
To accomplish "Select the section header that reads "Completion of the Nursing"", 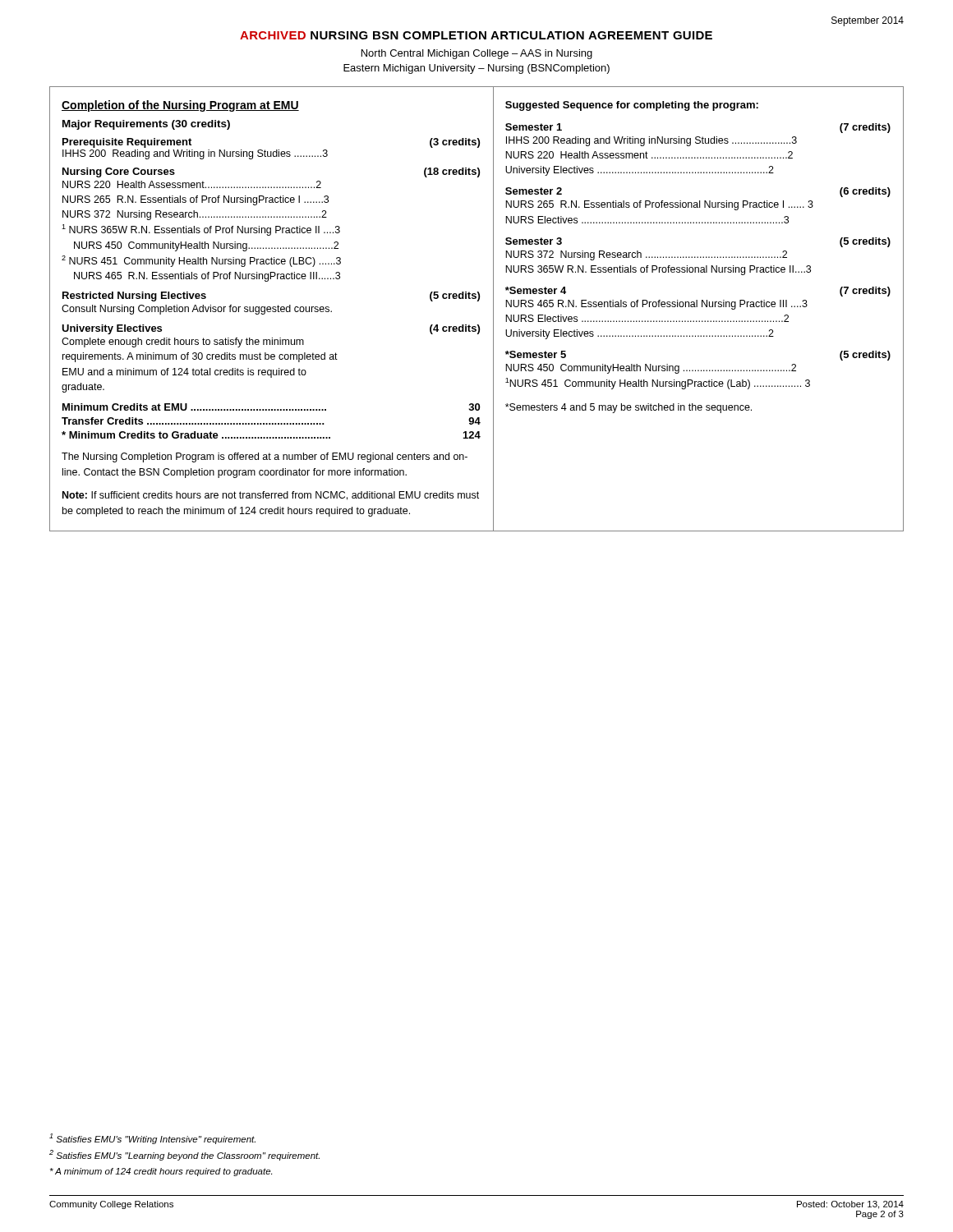I will tap(180, 105).
